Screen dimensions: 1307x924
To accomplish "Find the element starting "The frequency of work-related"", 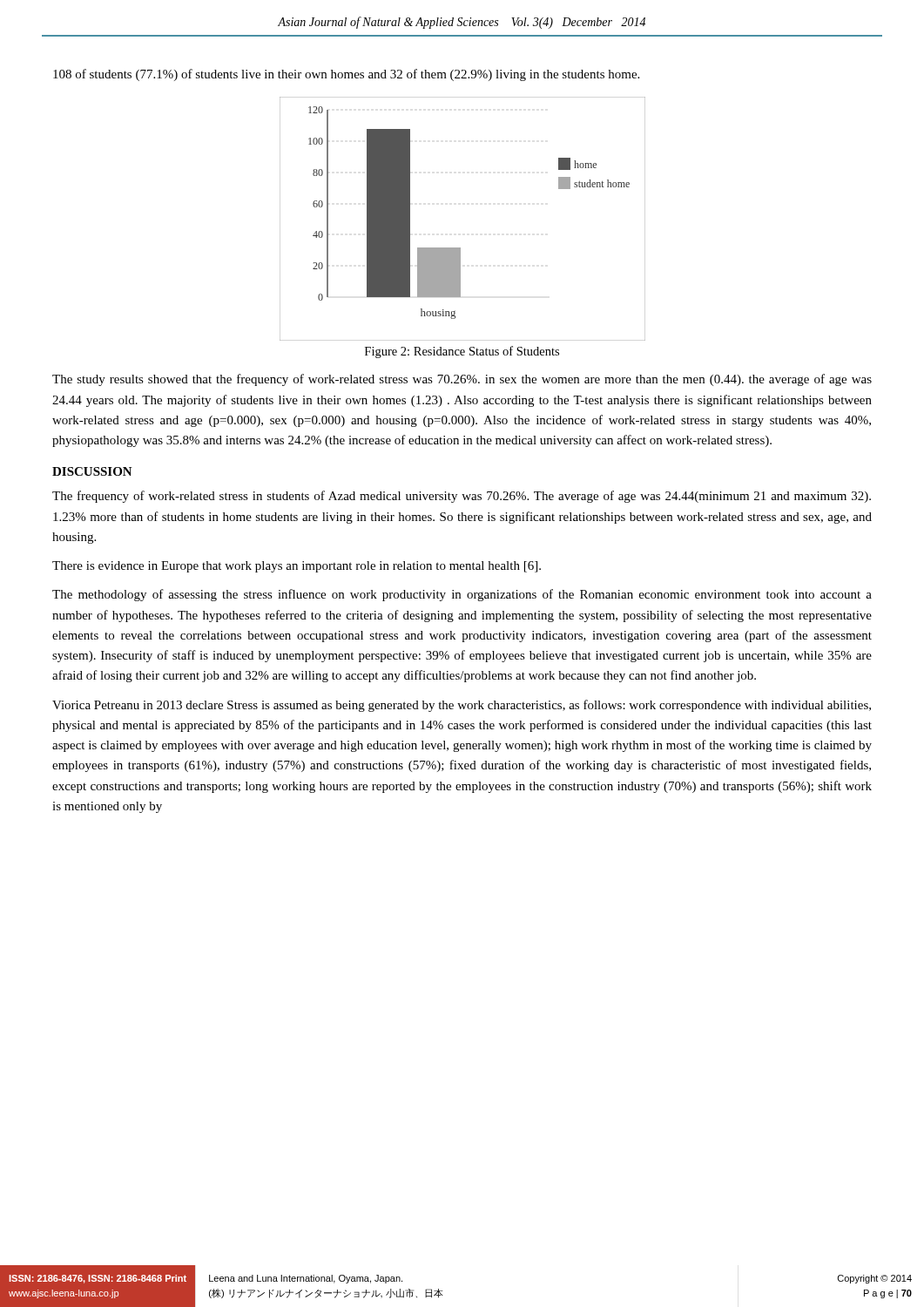I will (x=462, y=516).
